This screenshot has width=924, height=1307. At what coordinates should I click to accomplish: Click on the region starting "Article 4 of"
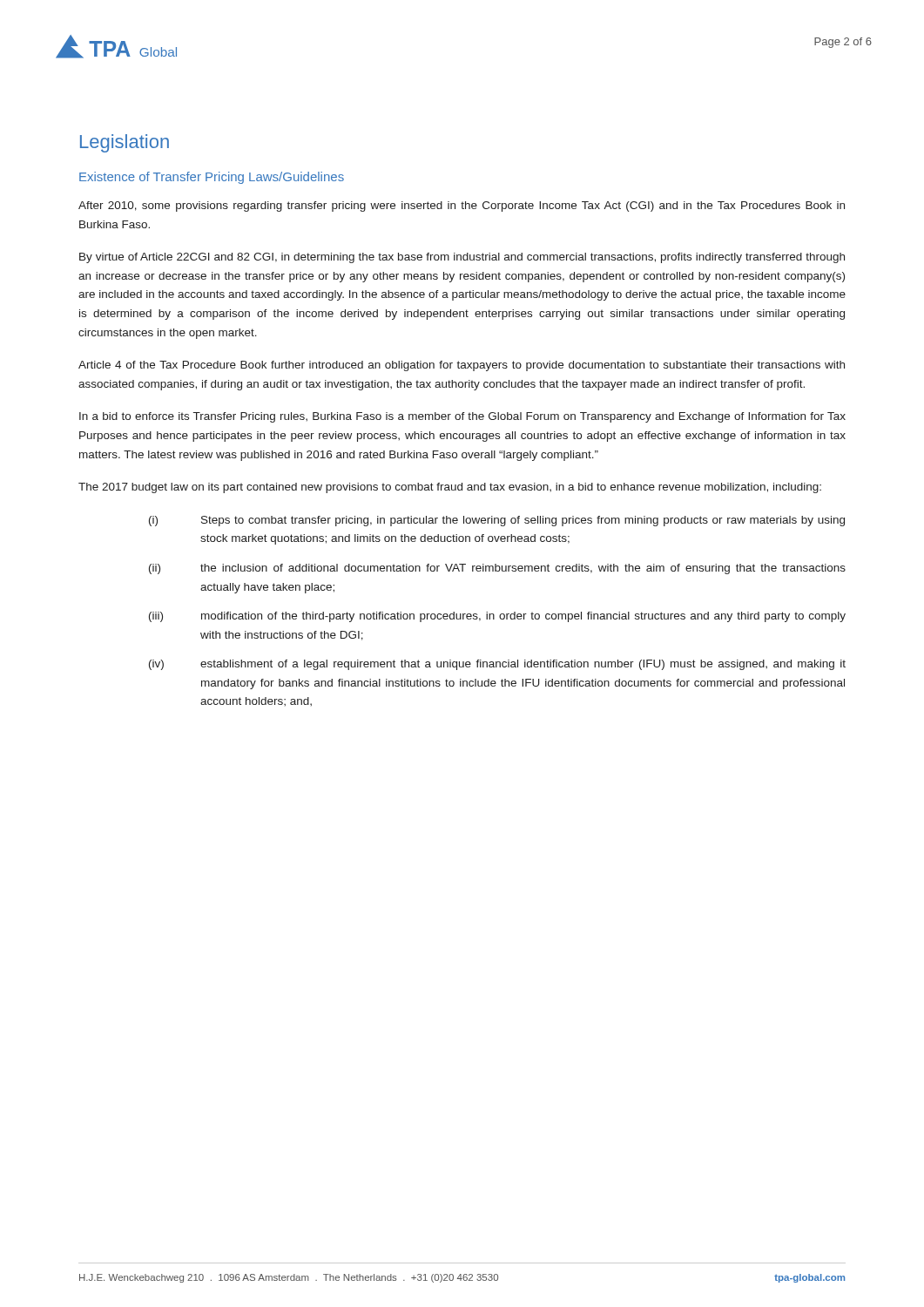tap(462, 374)
